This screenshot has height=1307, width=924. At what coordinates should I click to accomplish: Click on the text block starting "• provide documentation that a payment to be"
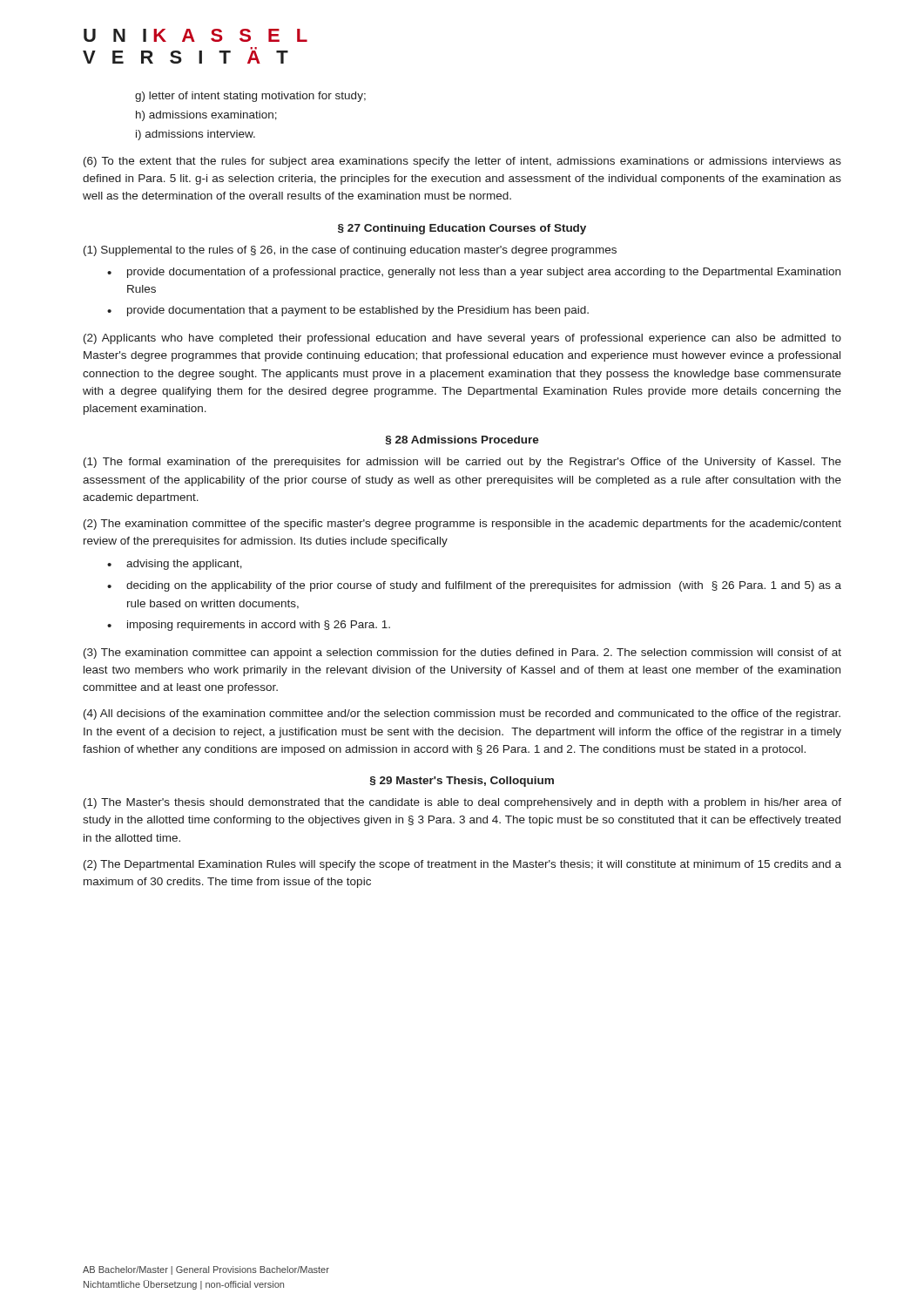474,311
